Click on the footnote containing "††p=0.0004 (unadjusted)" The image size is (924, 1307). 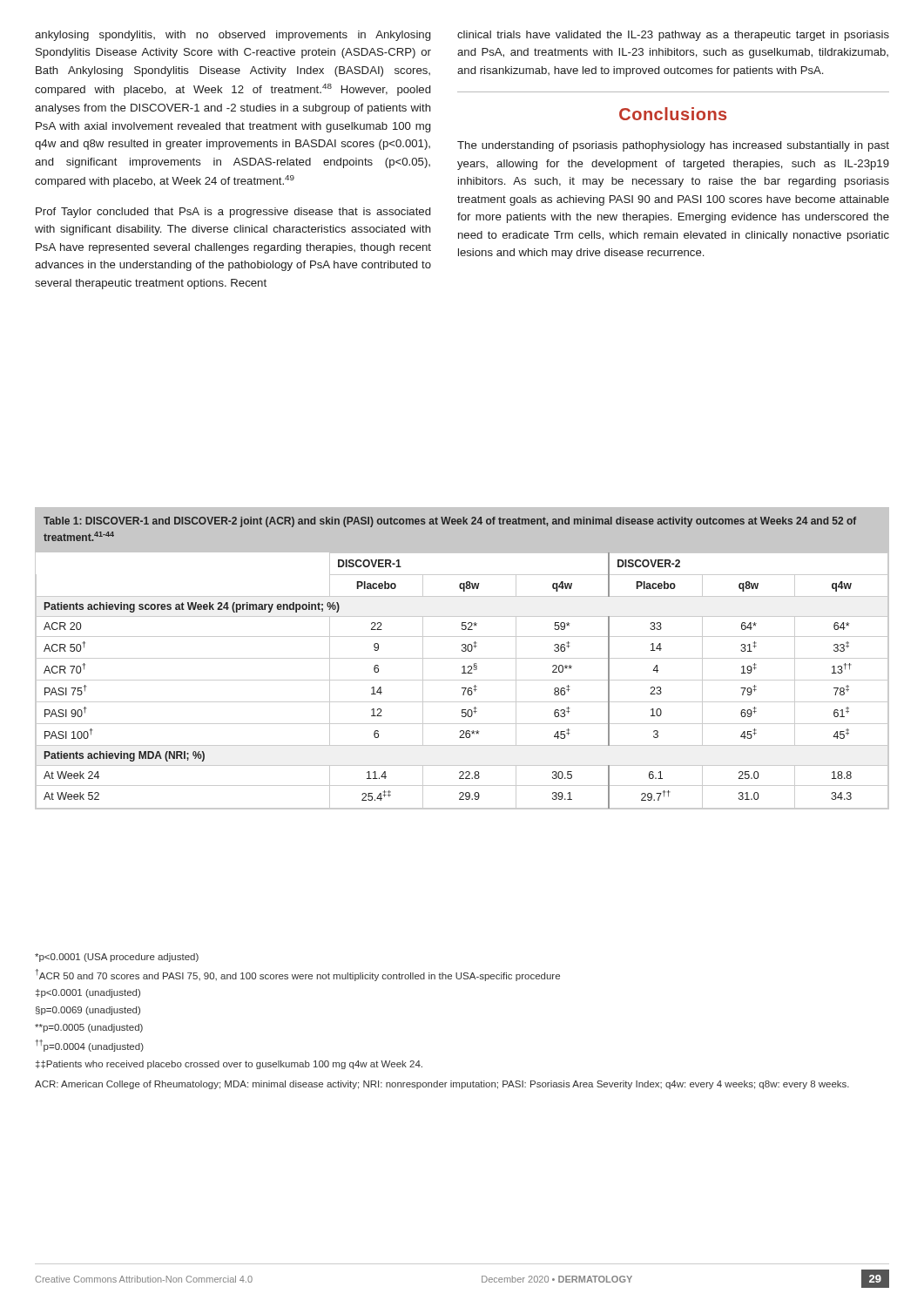pos(89,1045)
